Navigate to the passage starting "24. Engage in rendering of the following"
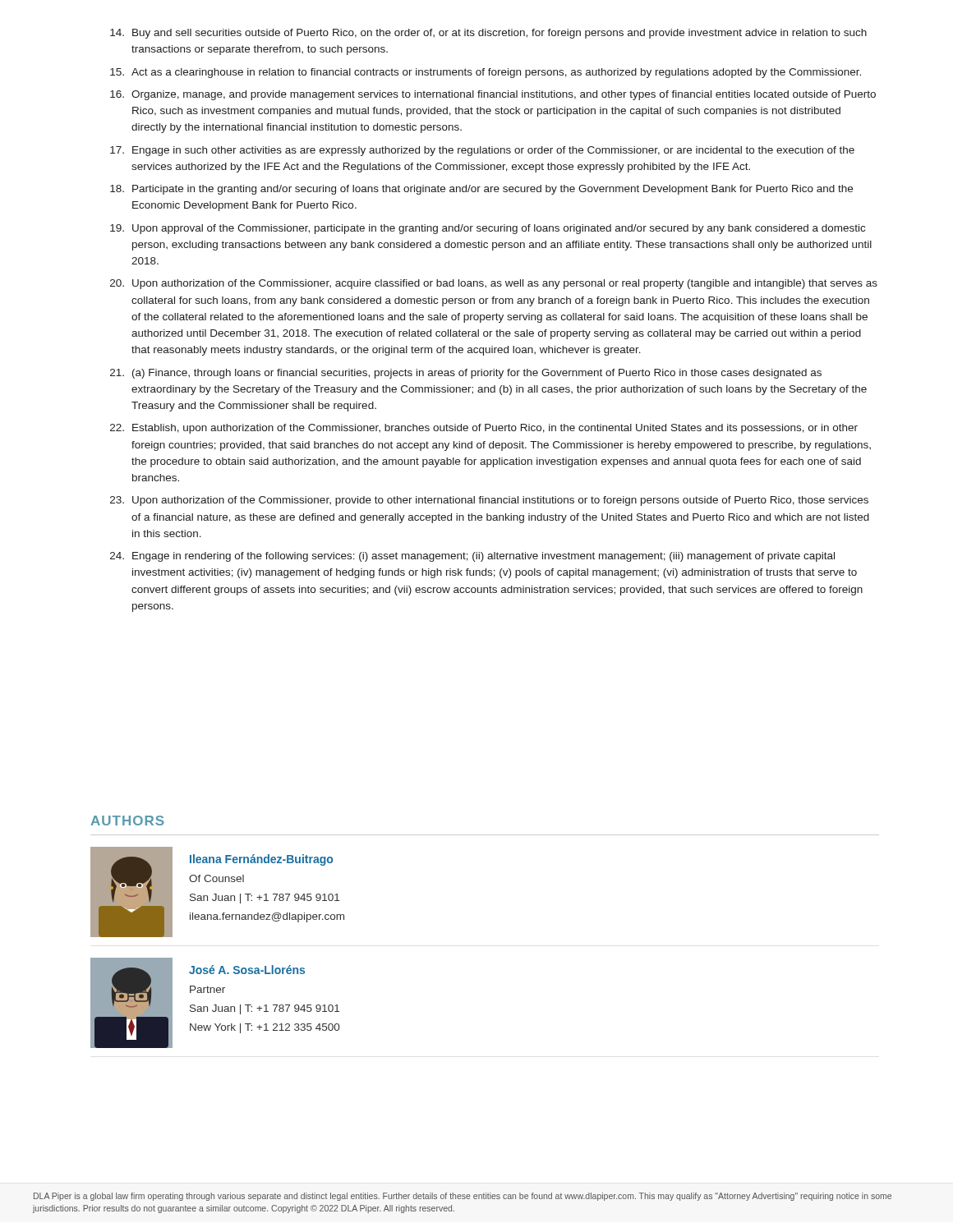953x1232 pixels. coord(485,581)
